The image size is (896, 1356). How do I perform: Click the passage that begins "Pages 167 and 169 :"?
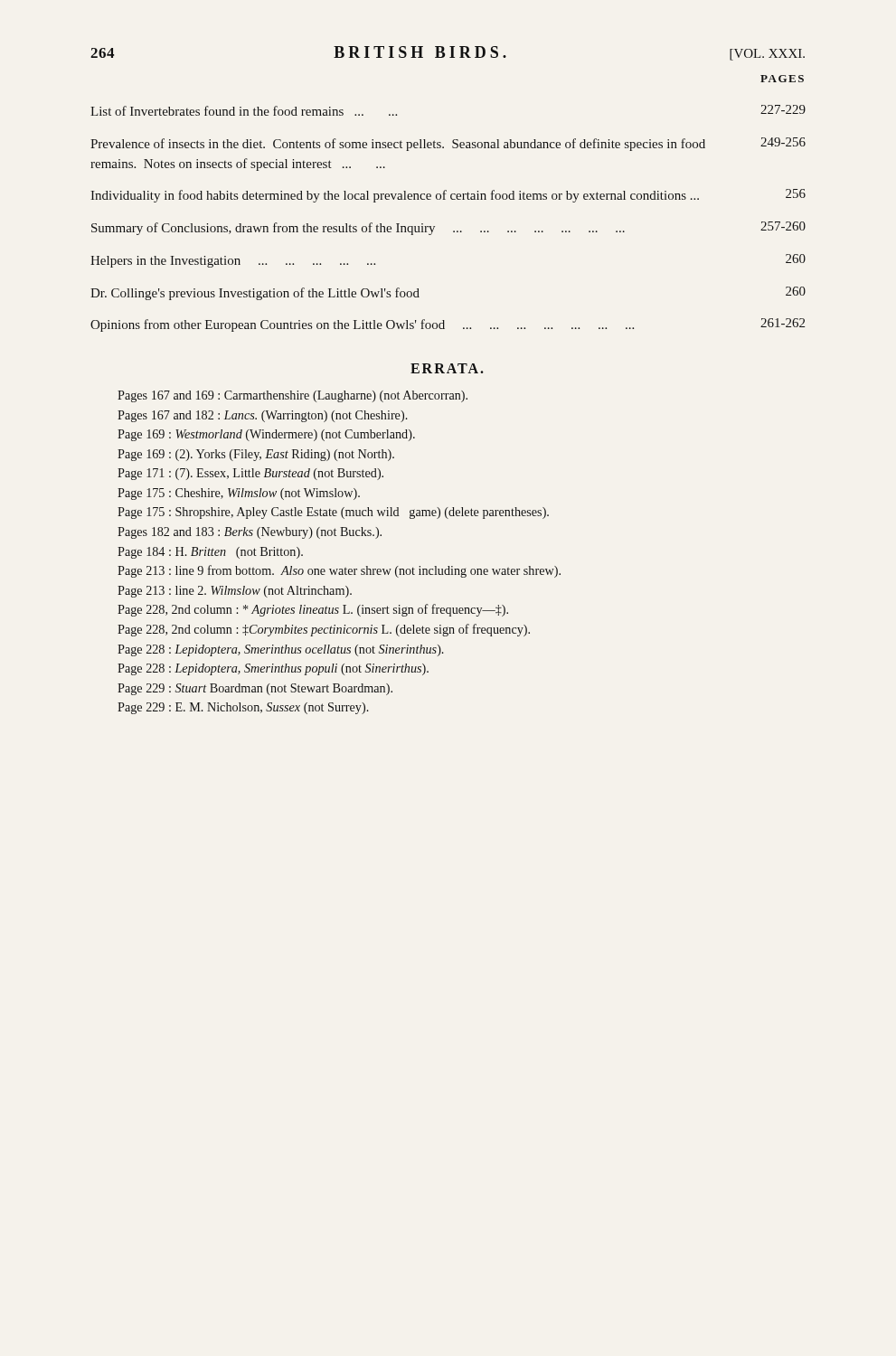pos(292,396)
